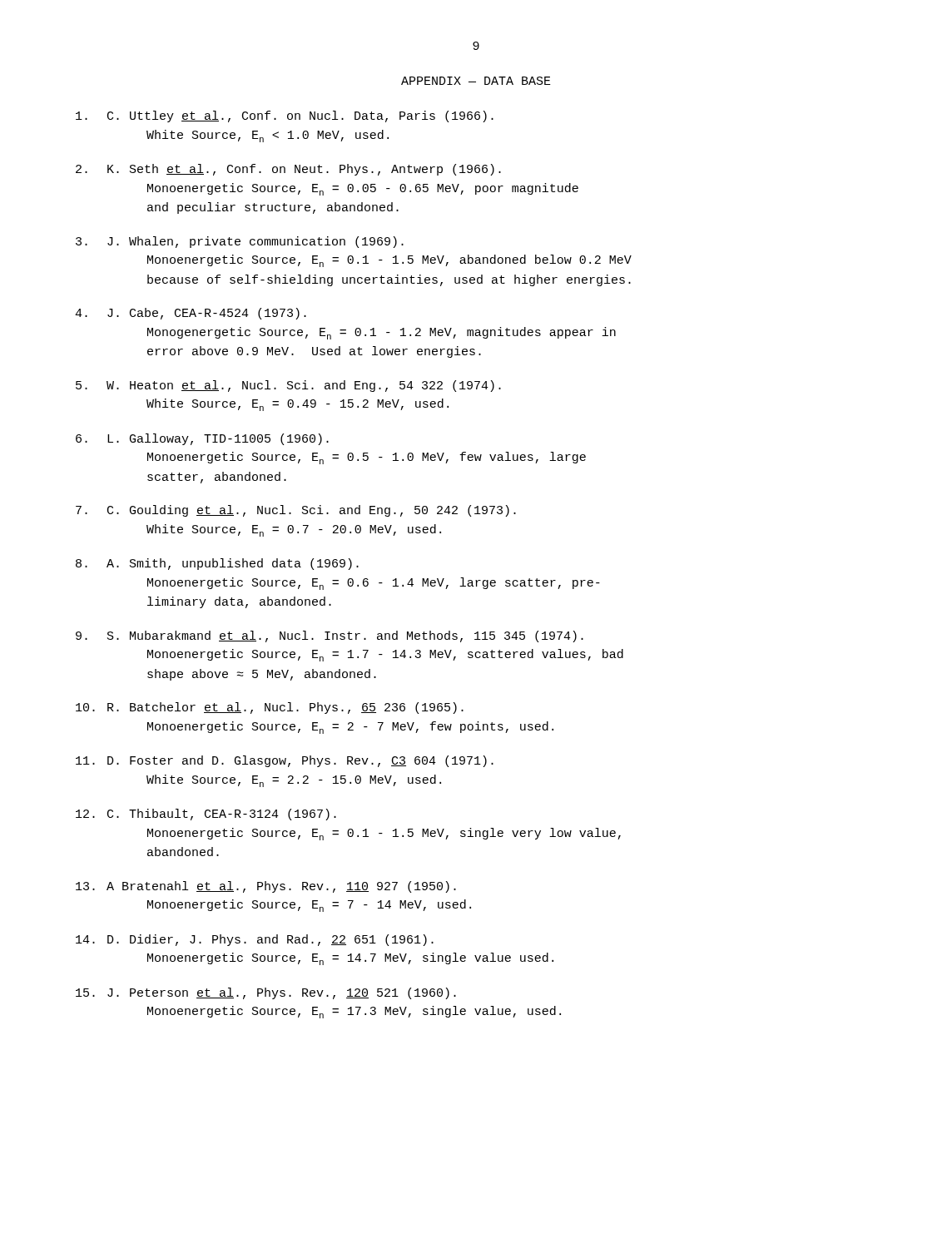Navigate to the element starting "4. J. Cabe, CEA-R-4524"
Image resolution: width=952 pixels, height=1248 pixels.
480,334
